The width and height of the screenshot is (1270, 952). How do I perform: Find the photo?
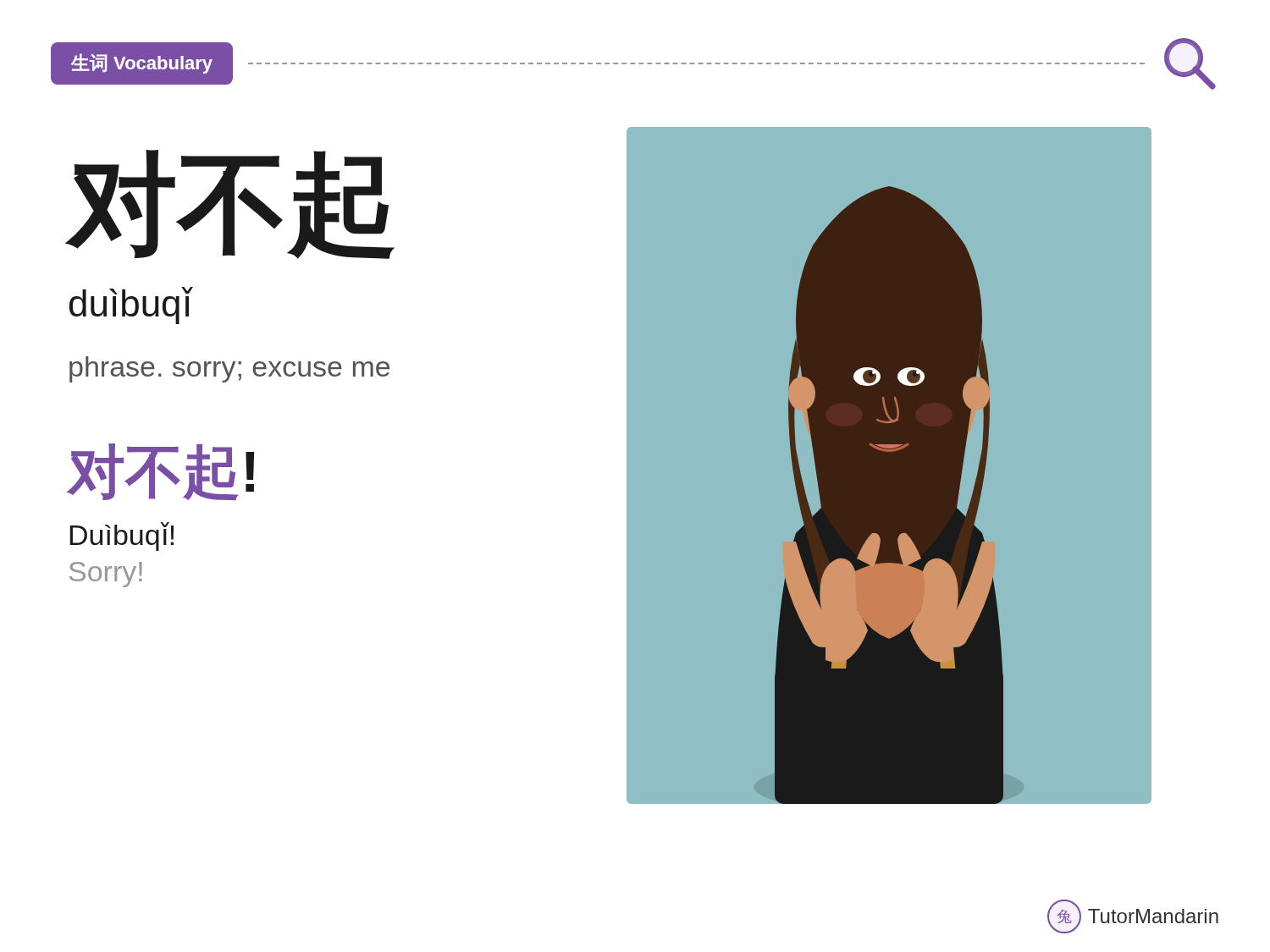tap(889, 465)
